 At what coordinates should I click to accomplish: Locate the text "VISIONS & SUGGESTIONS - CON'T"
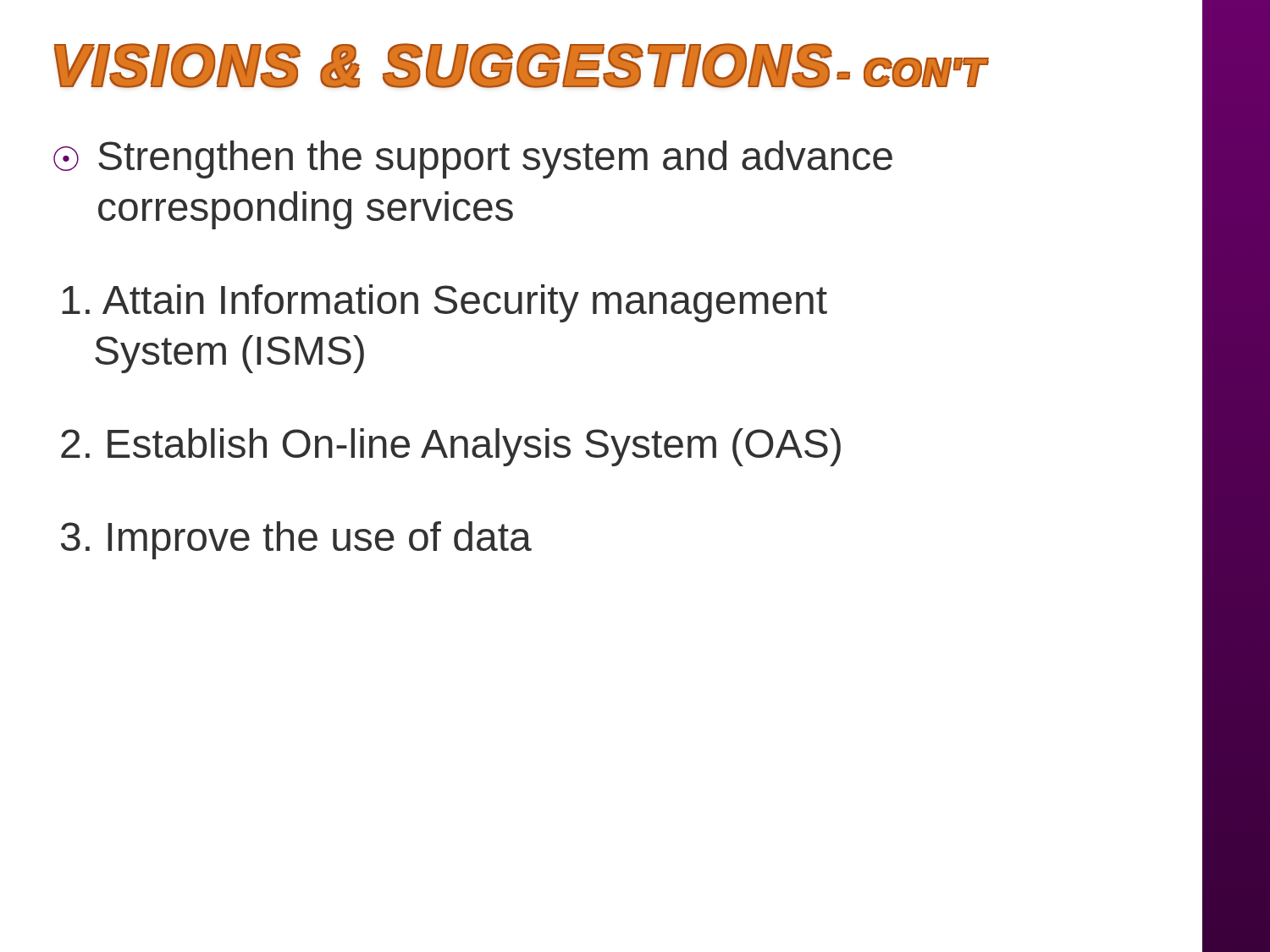tap(519, 65)
